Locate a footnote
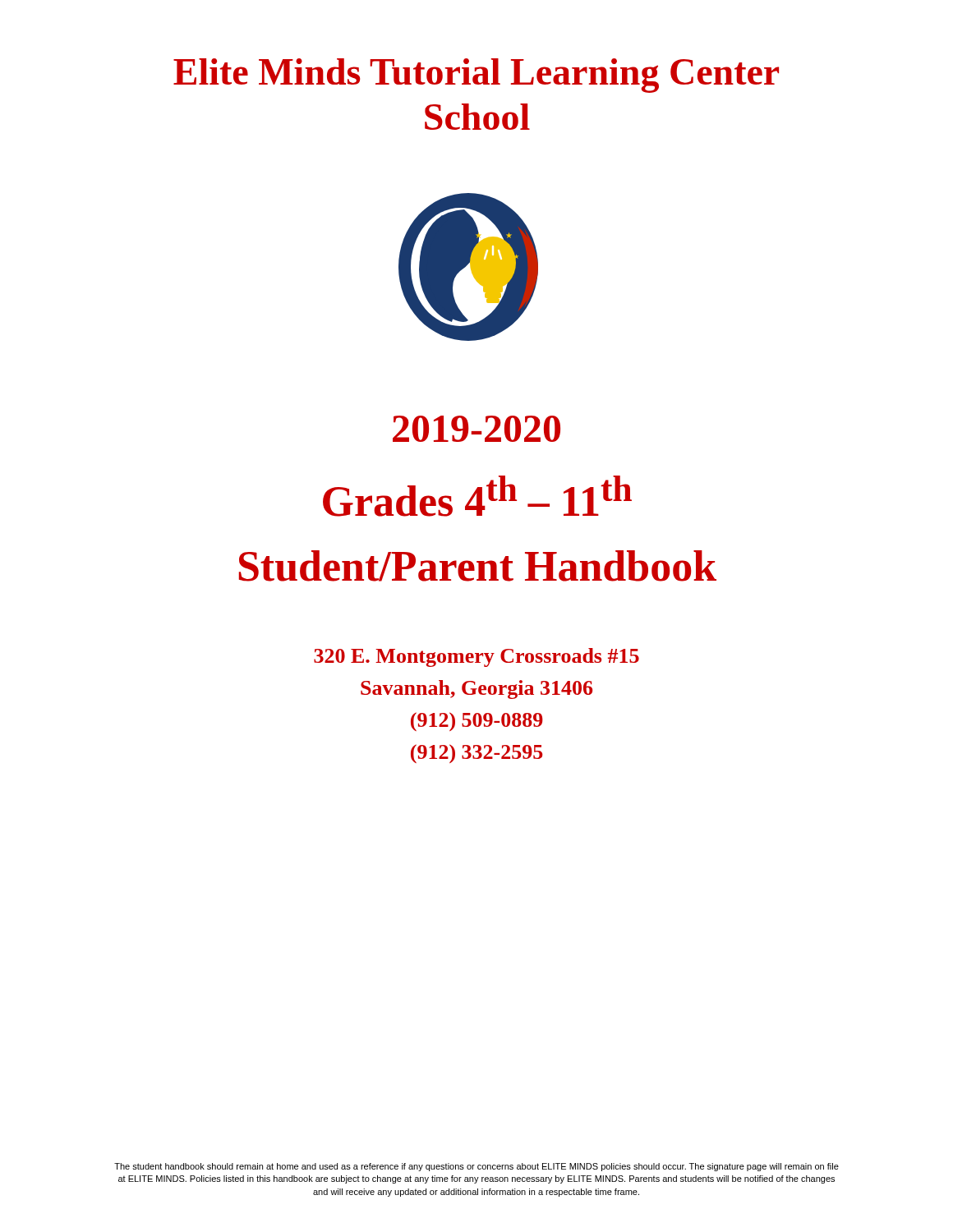Screen dimensions: 1232x953 tap(476, 1179)
